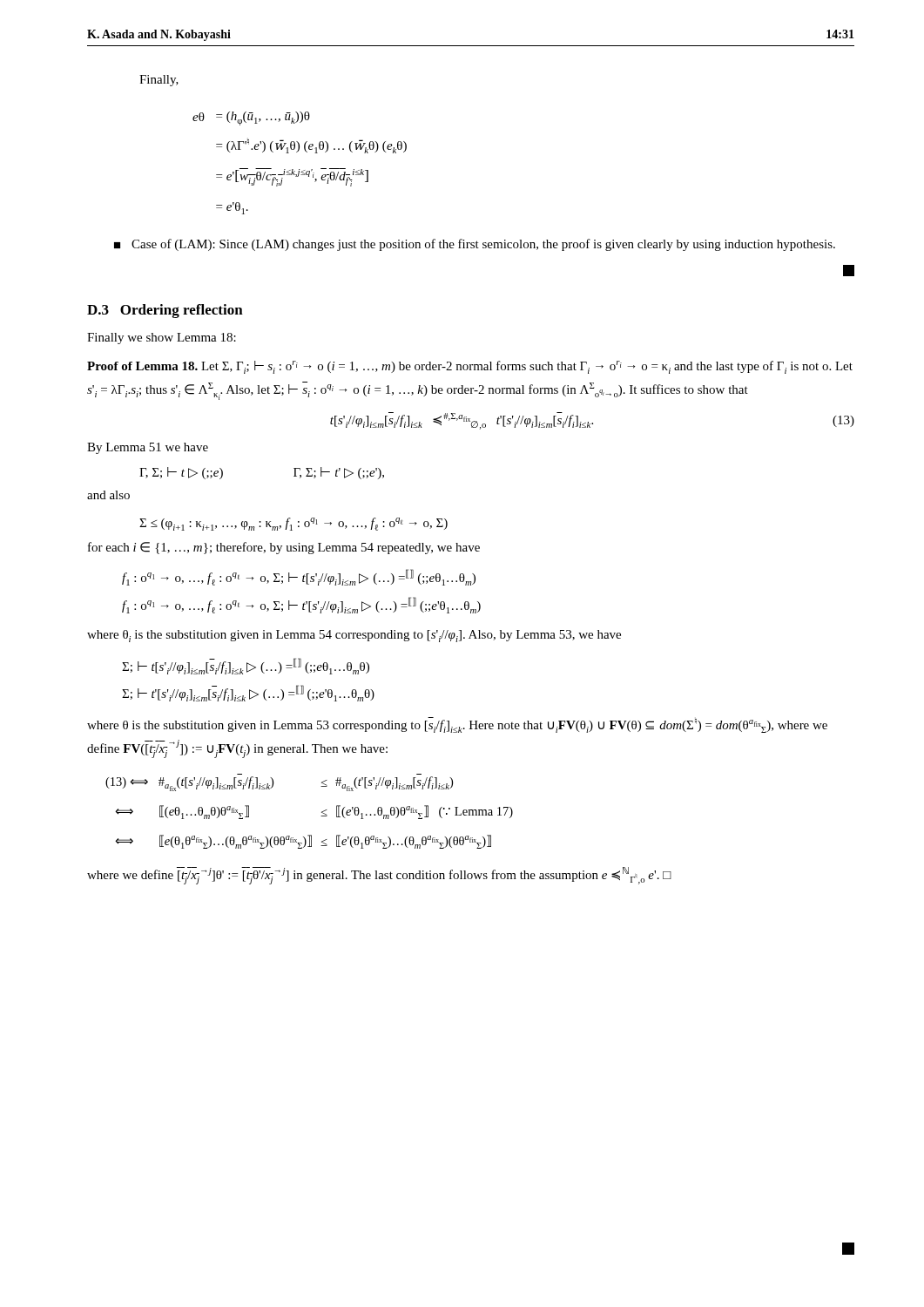Navigate to the element starting "where θi is the substitution given"
This screenshot has width=924, height=1307.
(x=354, y=636)
